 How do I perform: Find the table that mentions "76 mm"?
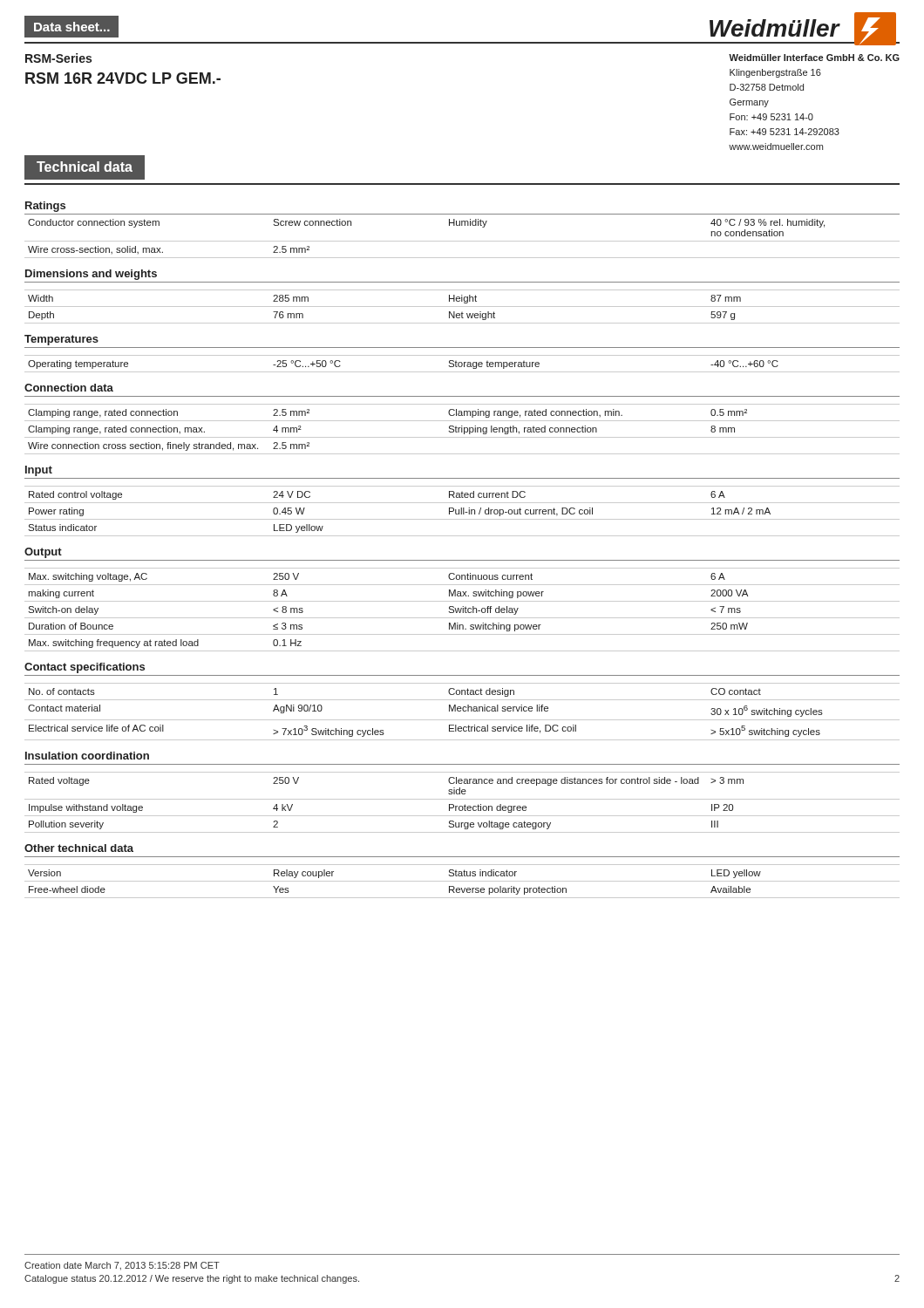462,303
